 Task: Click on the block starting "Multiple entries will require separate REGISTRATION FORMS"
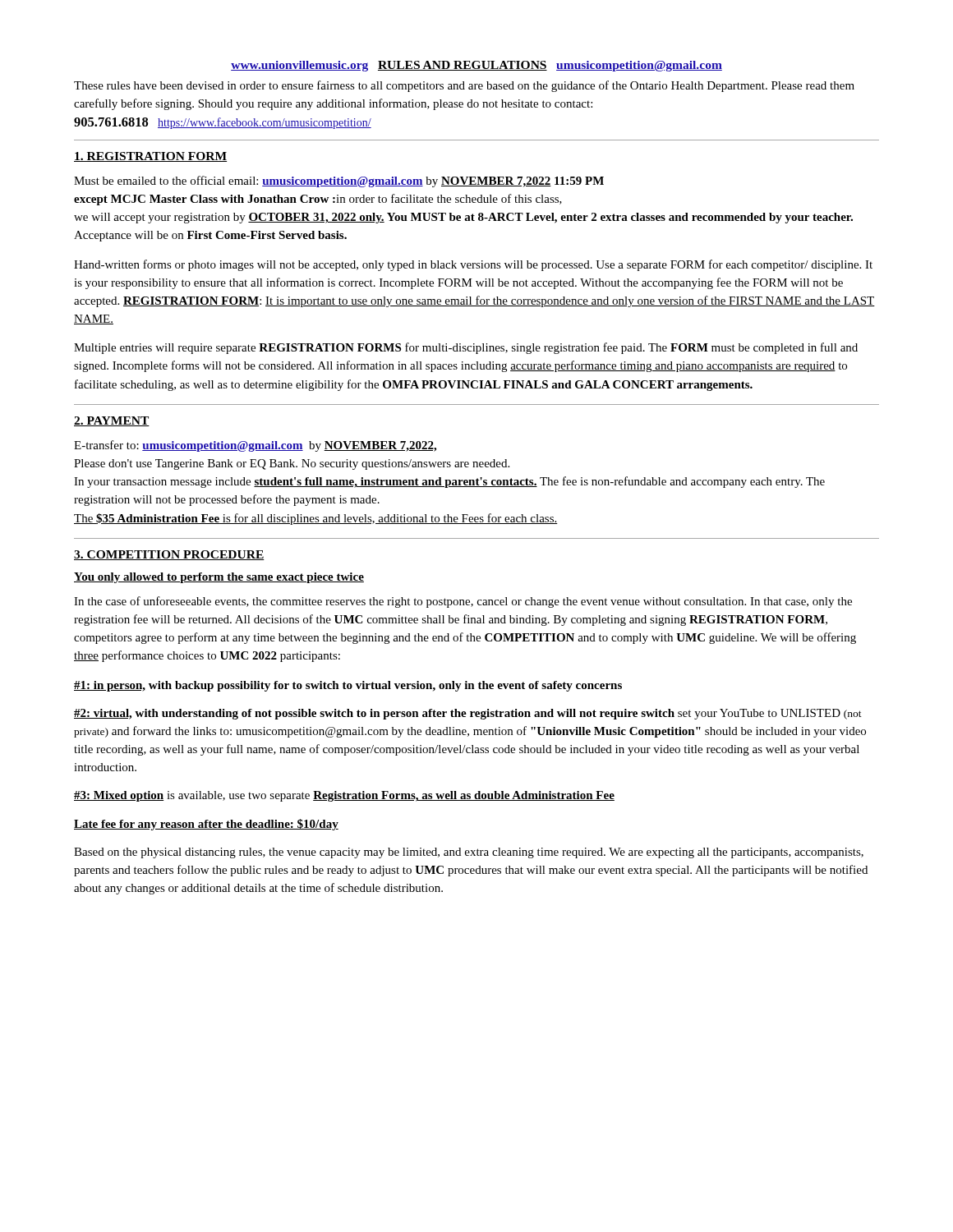click(x=466, y=366)
